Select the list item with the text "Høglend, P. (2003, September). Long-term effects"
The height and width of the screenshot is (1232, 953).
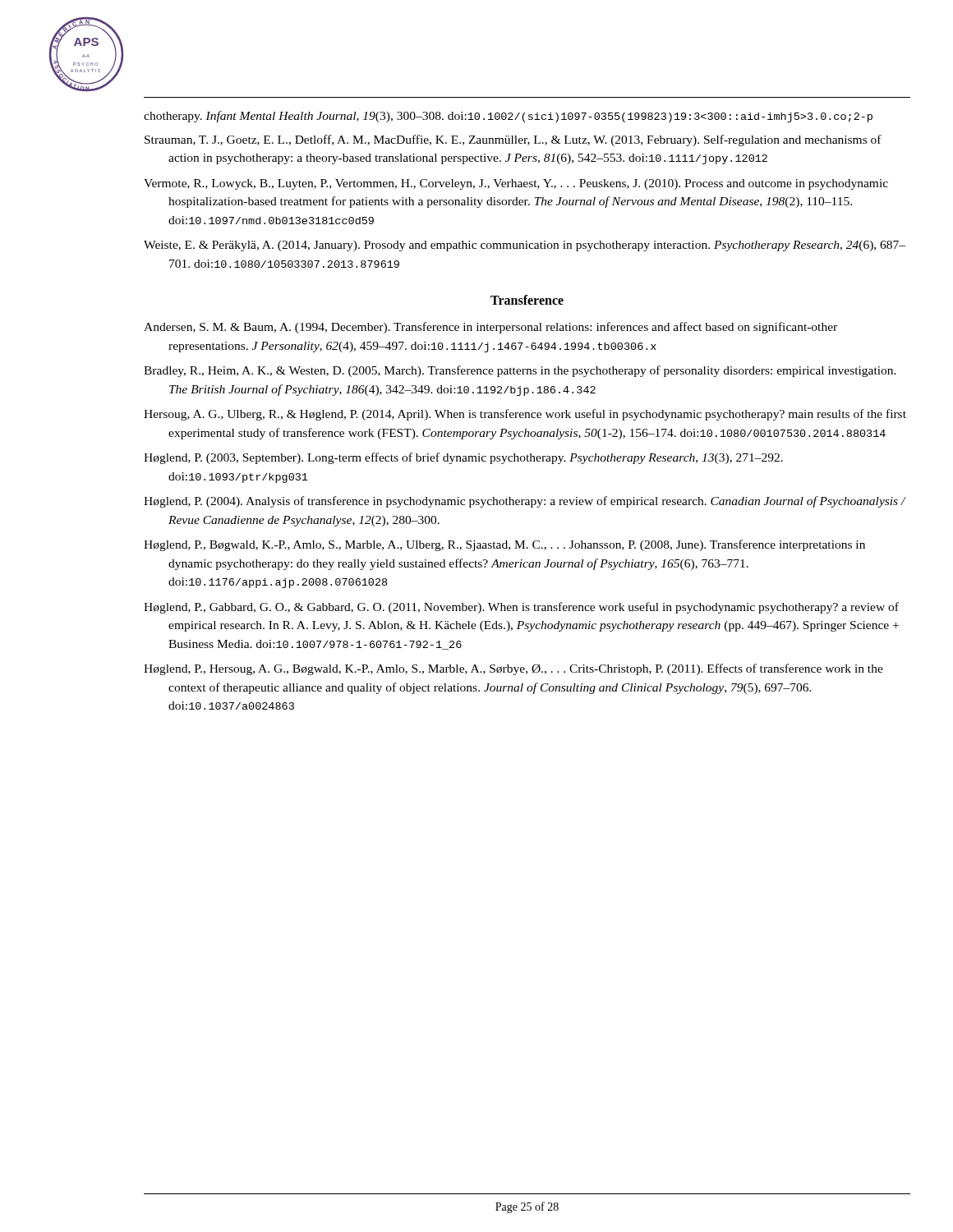pyautogui.click(x=464, y=467)
